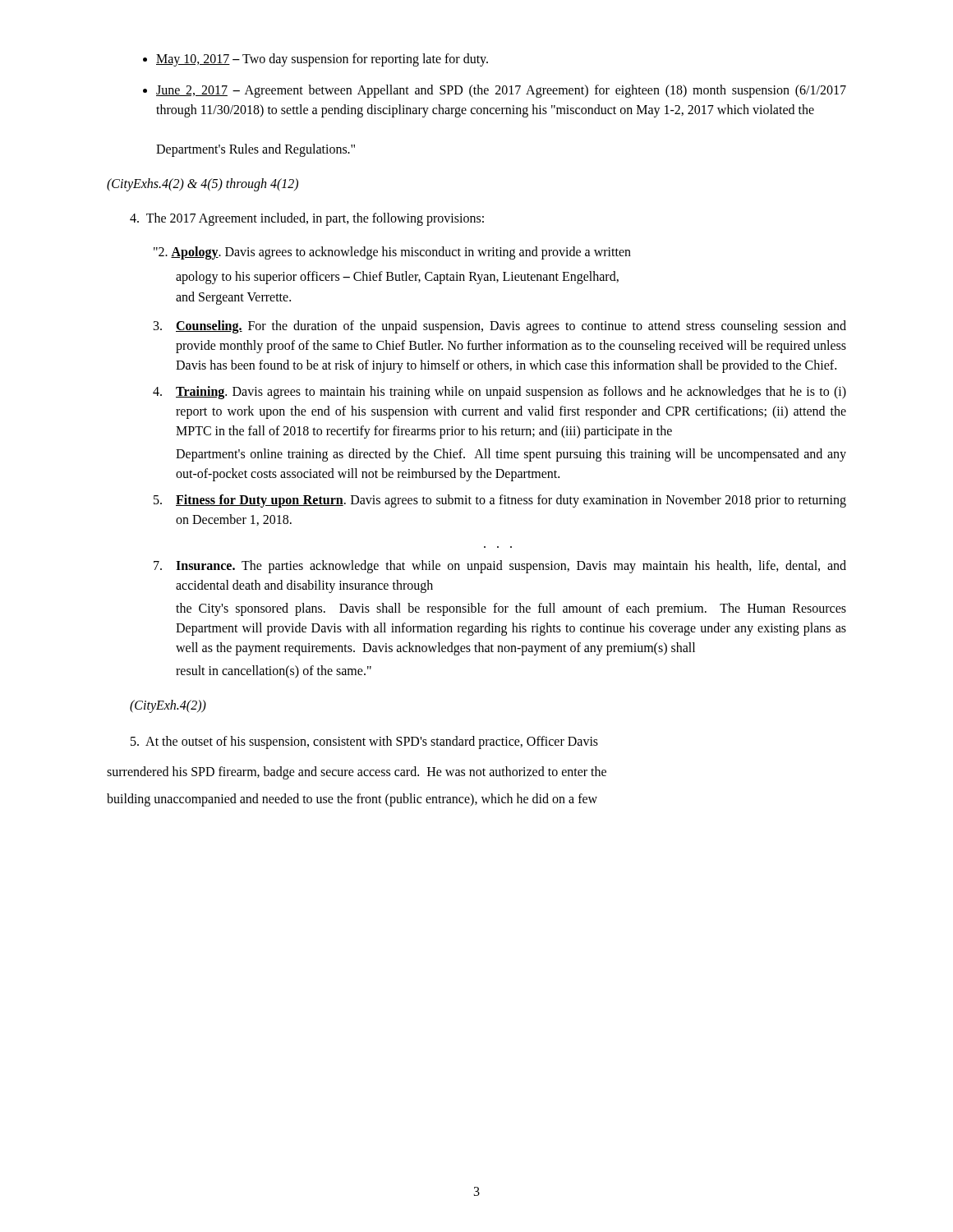Select the caption that says "(CityExhs.4(2) & 4(5) through 4(12)"
Image resolution: width=953 pixels, height=1232 pixels.
pos(203,184)
